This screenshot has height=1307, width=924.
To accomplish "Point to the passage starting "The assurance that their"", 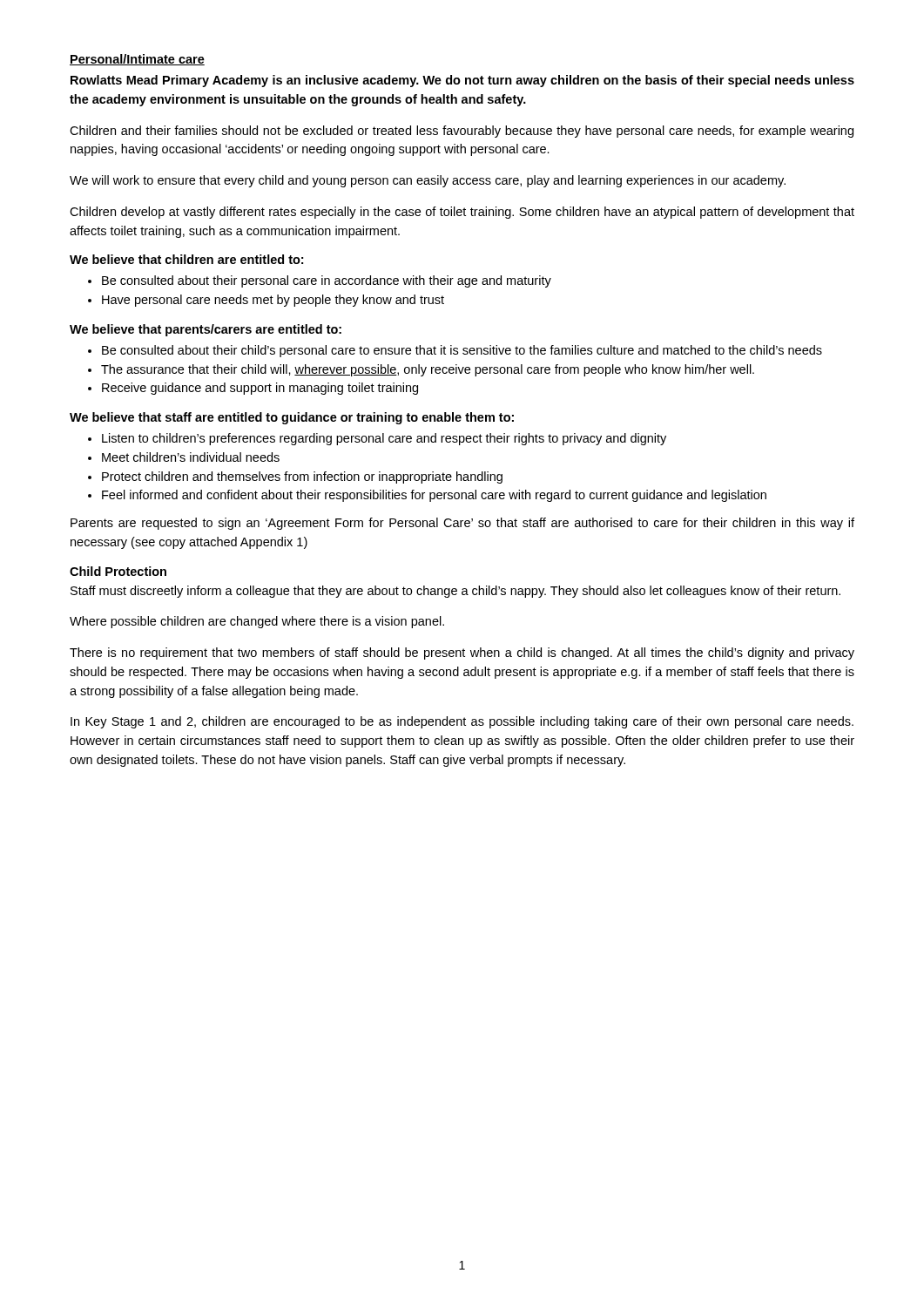I will 462,370.
